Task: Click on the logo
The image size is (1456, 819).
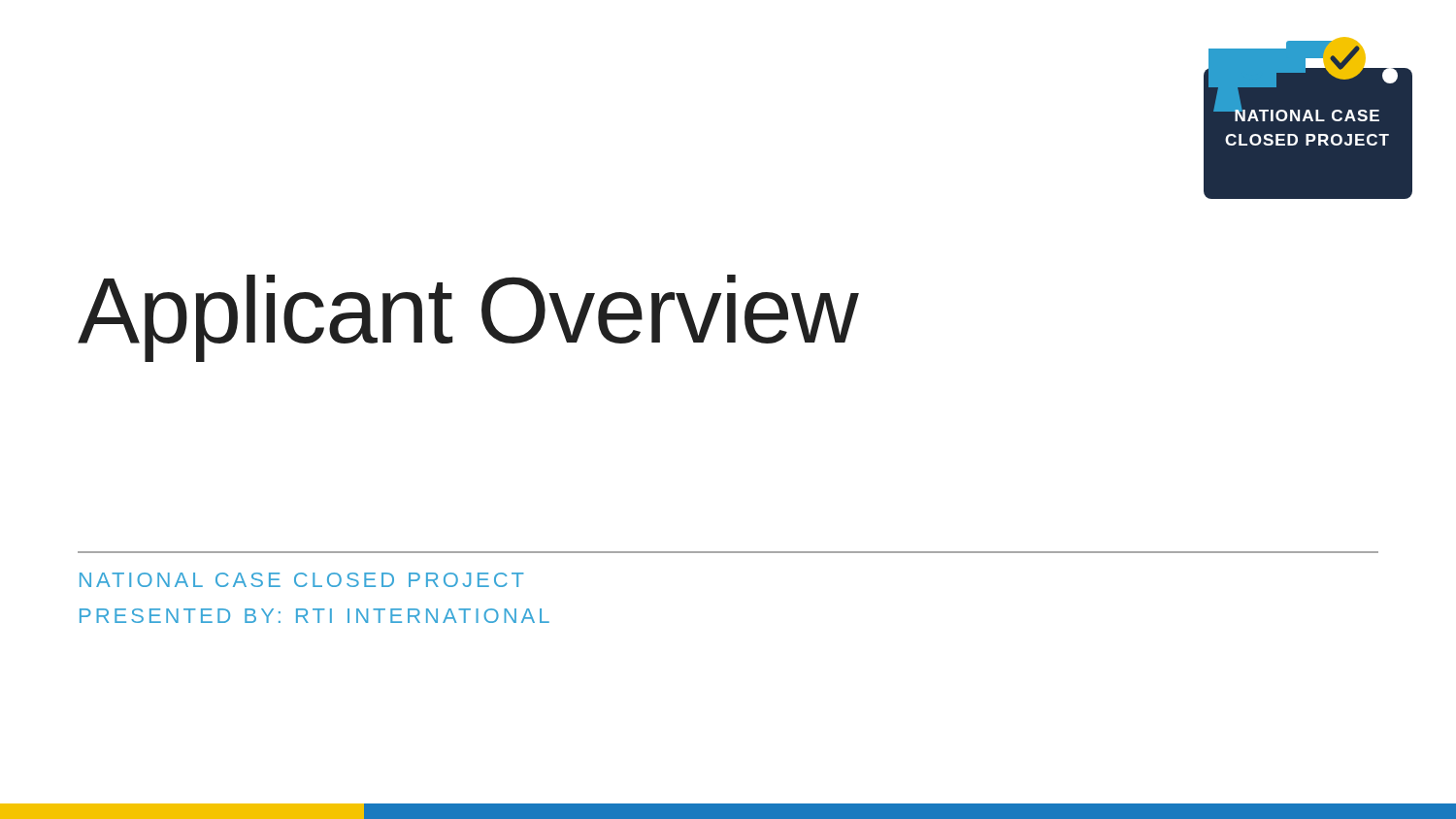Action: click(1296, 112)
